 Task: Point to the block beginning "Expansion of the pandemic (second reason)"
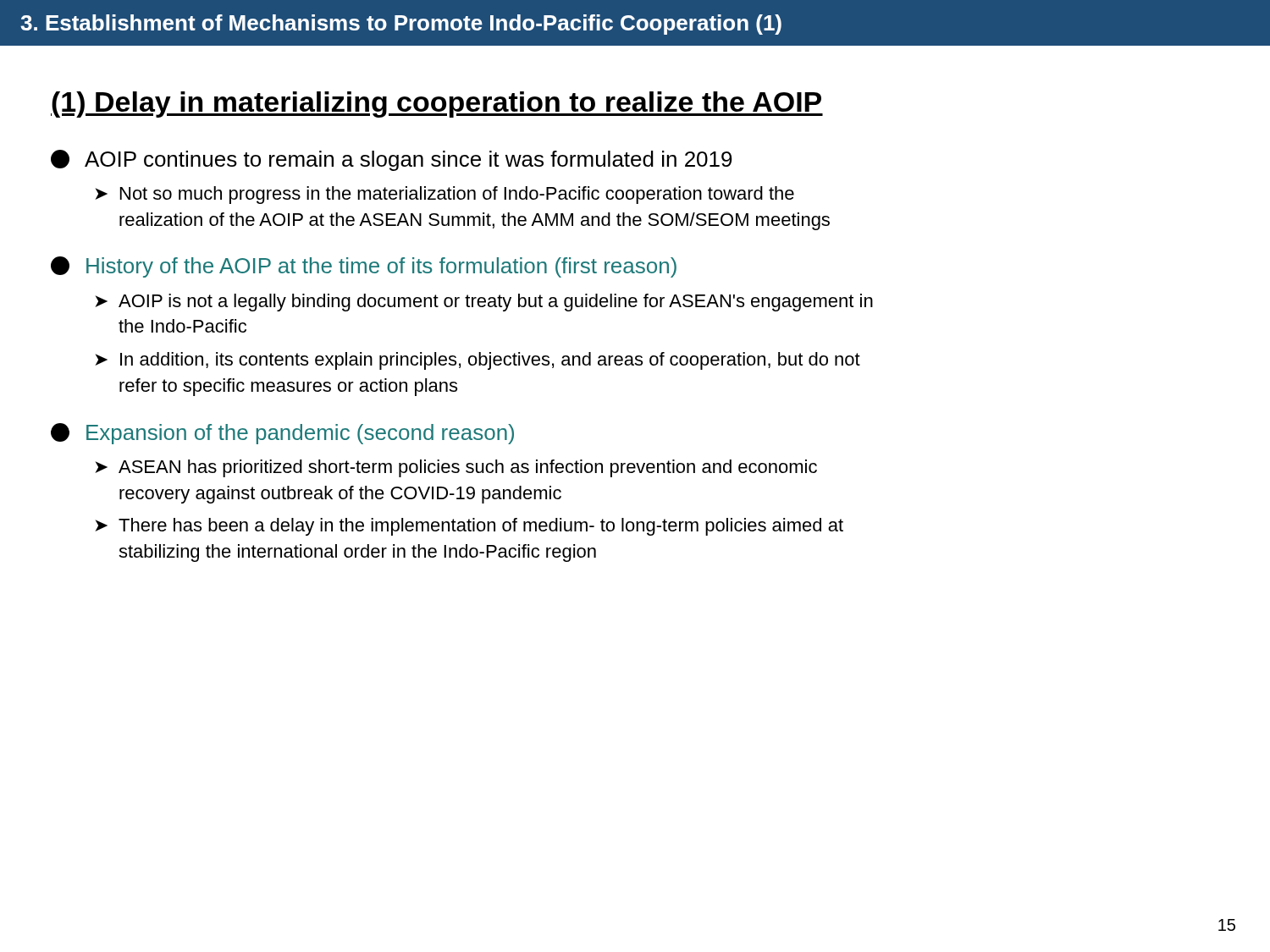coord(447,495)
